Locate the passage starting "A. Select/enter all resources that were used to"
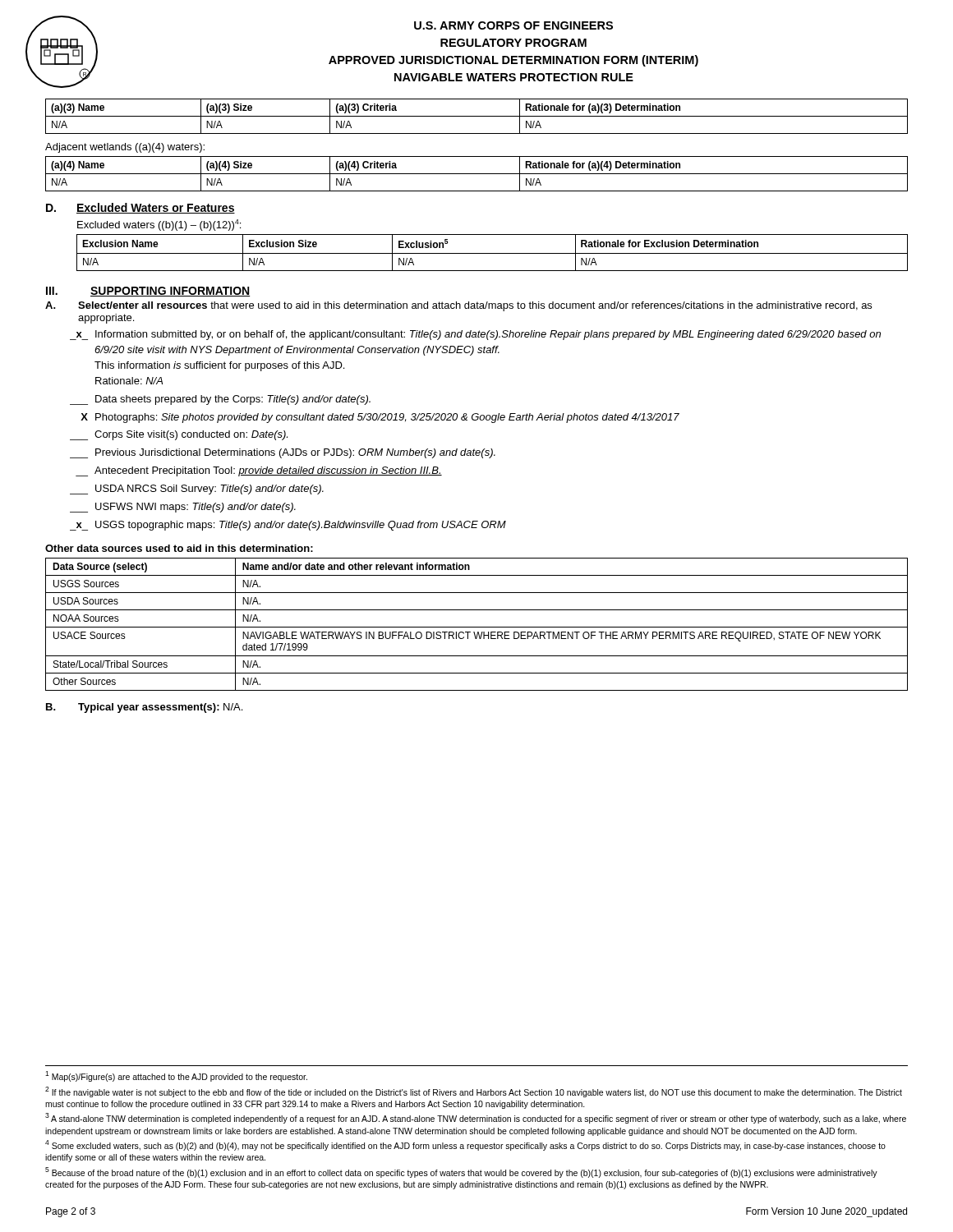 click(476, 312)
